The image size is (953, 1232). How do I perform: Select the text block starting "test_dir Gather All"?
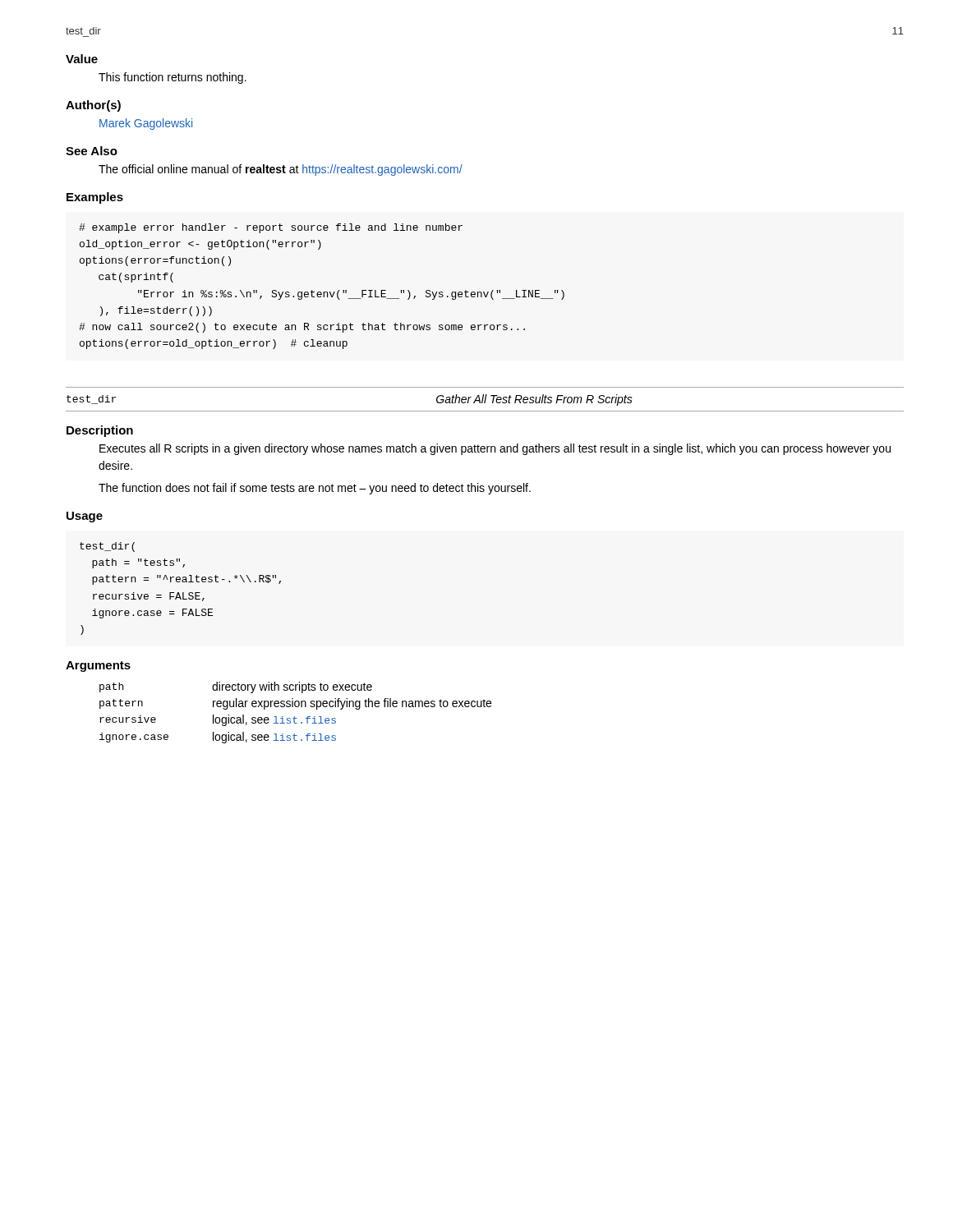485,399
